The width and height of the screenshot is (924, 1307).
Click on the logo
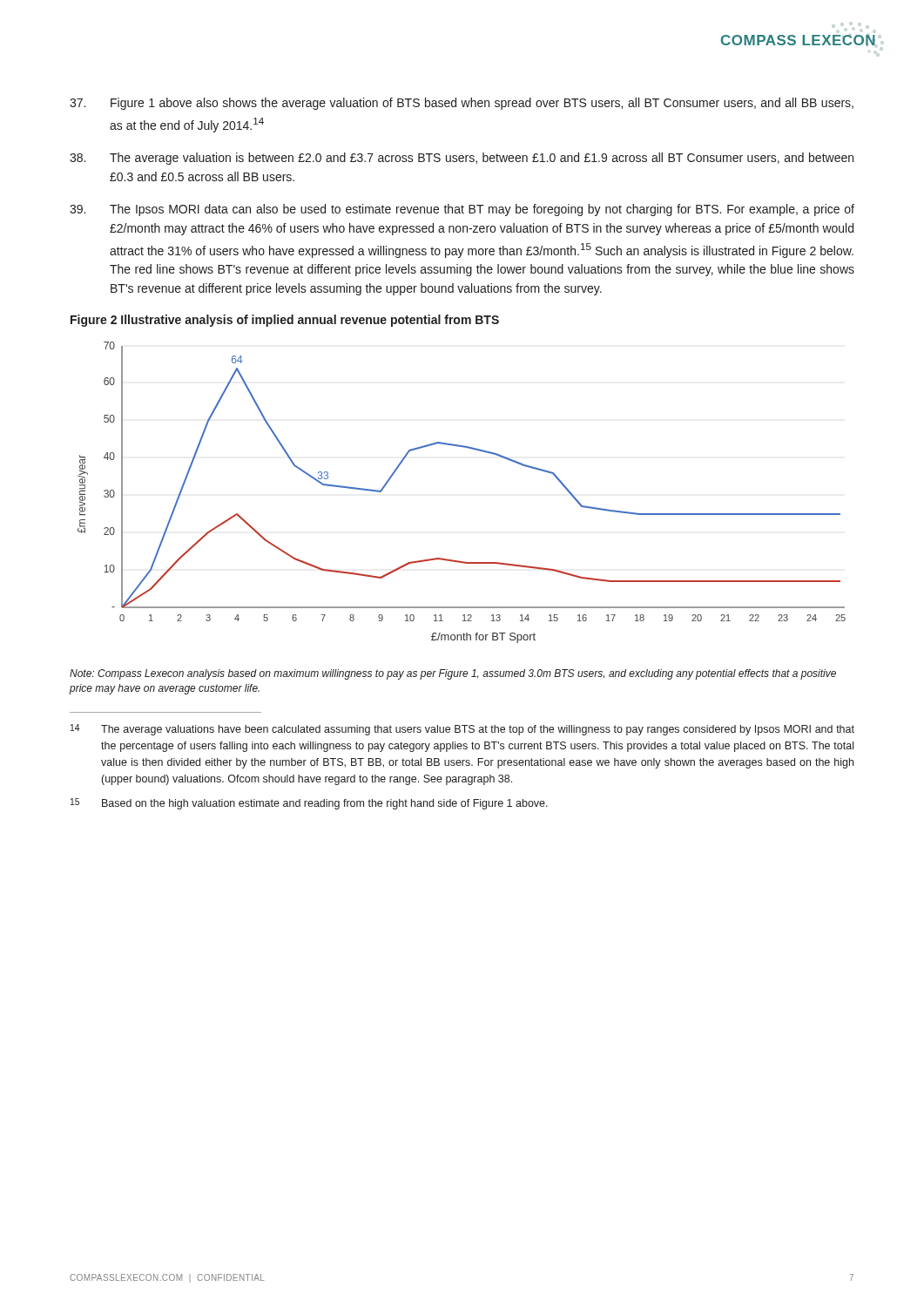click(x=803, y=44)
